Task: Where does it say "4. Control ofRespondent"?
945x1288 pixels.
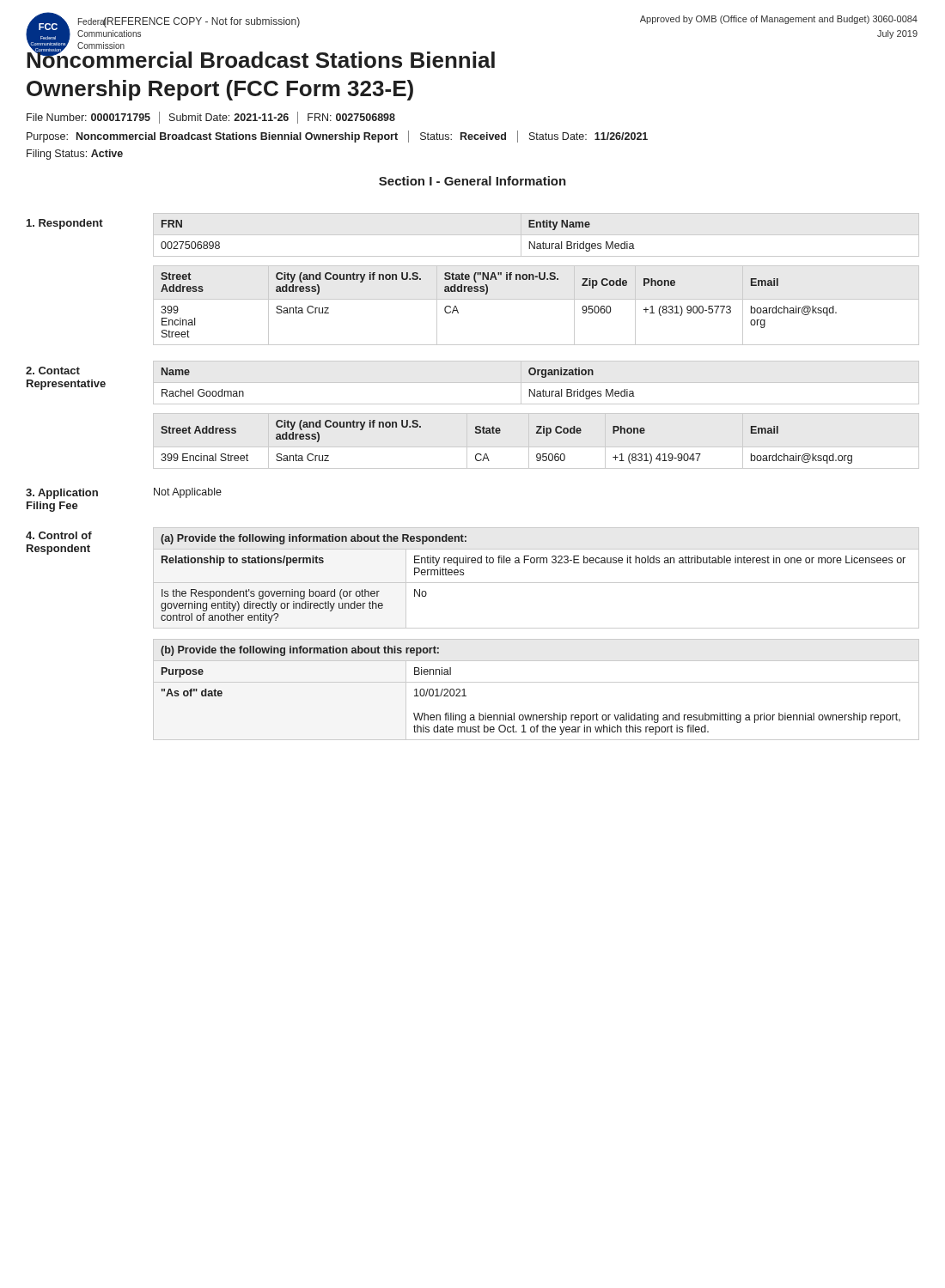Action: tap(59, 542)
